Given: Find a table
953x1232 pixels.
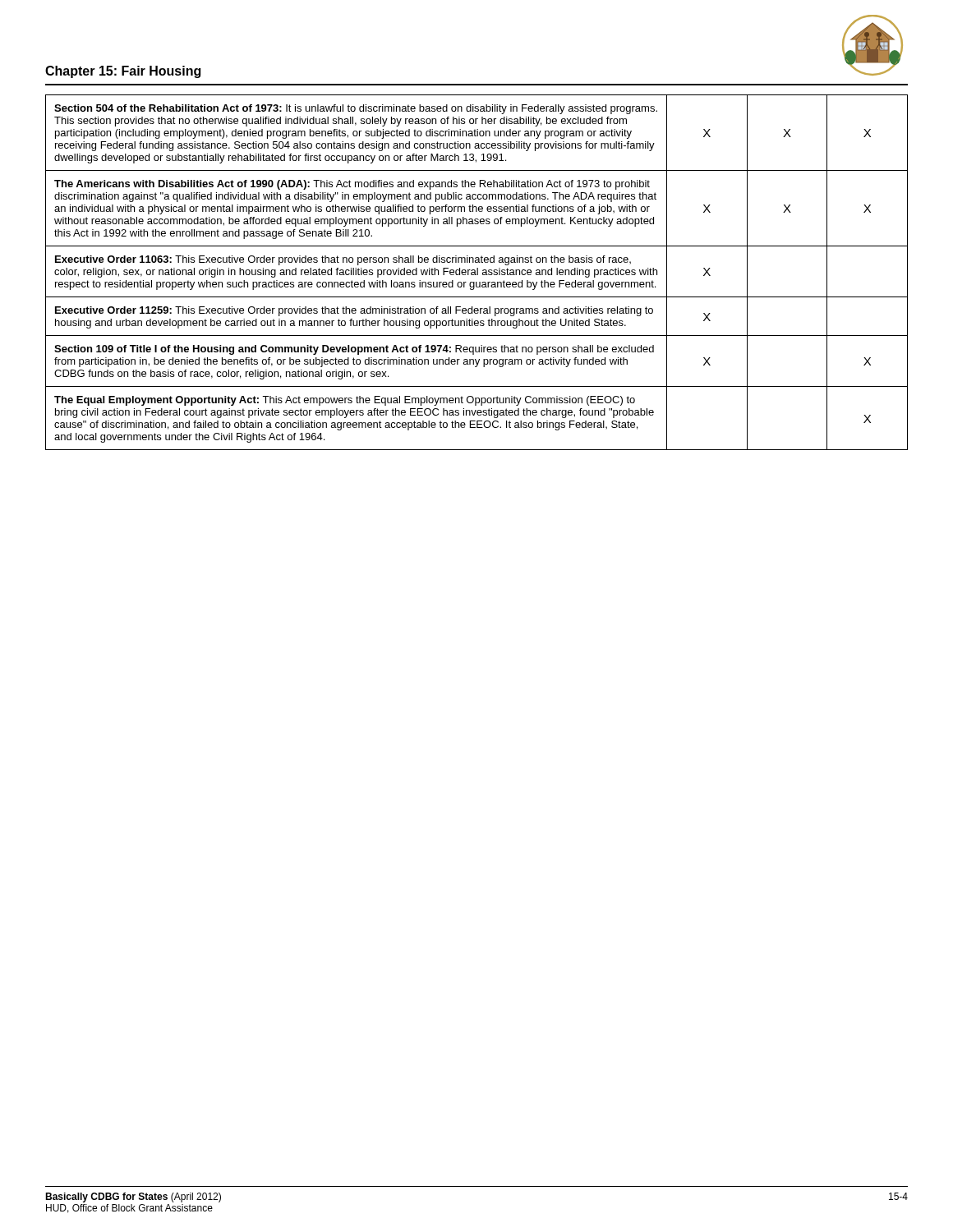Looking at the screenshot, I should pos(476,272).
